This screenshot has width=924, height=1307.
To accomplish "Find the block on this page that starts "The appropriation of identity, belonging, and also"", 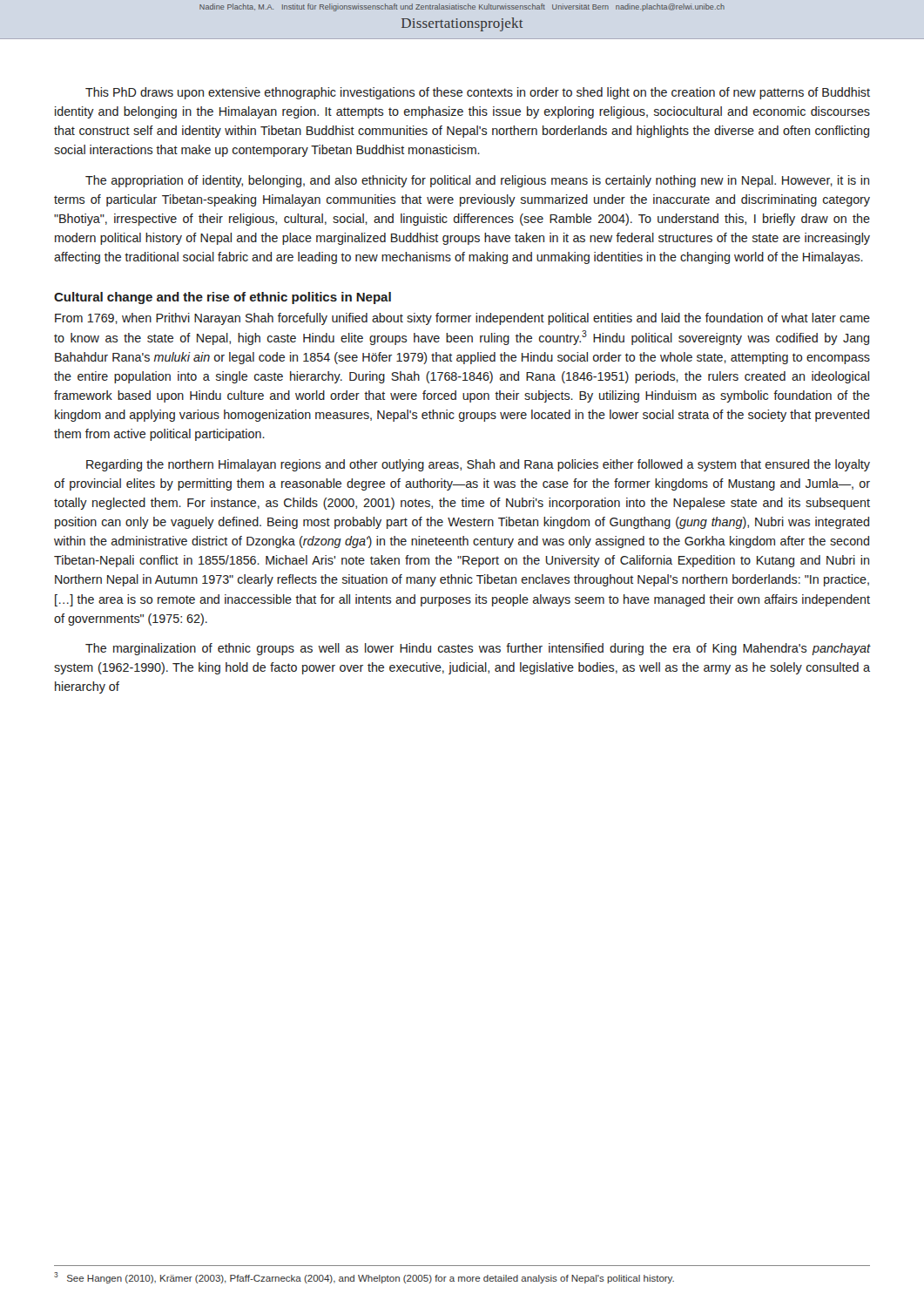I will [x=462, y=219].
